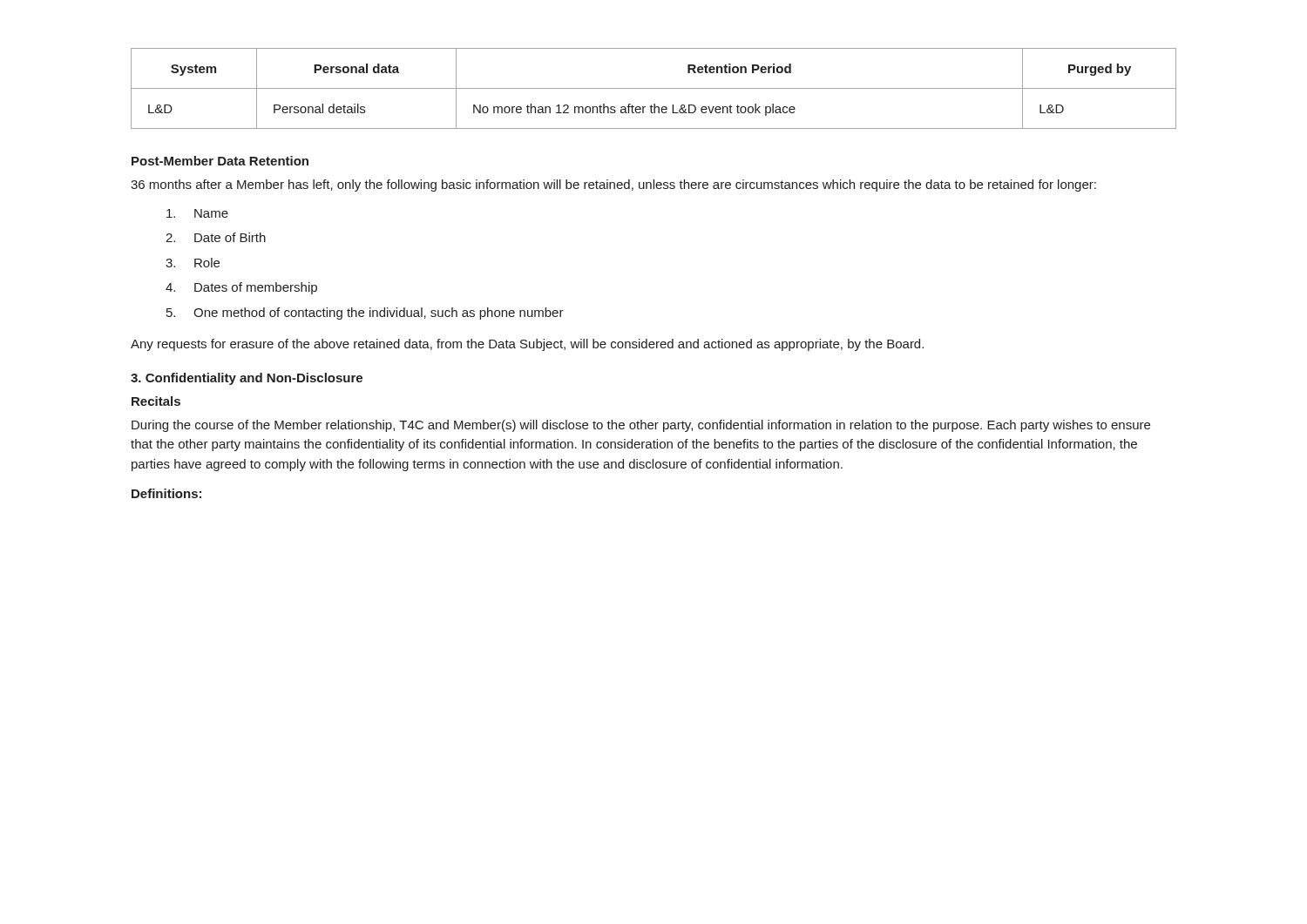Click on the list item containing "2.Date of Birth"
The image size is (1307, 924).
216,238
